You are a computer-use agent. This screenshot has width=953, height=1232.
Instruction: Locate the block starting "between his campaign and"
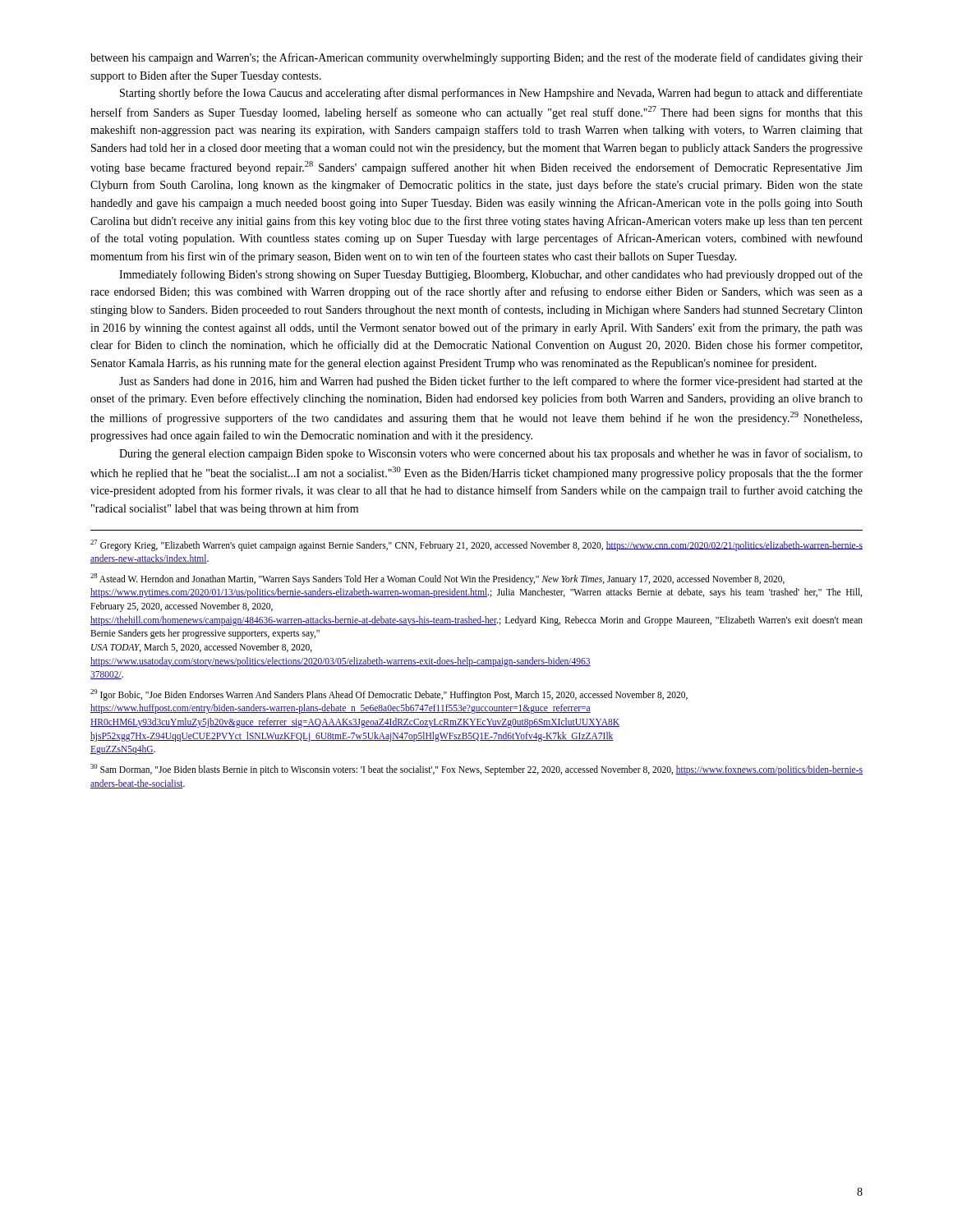[476, 284]
